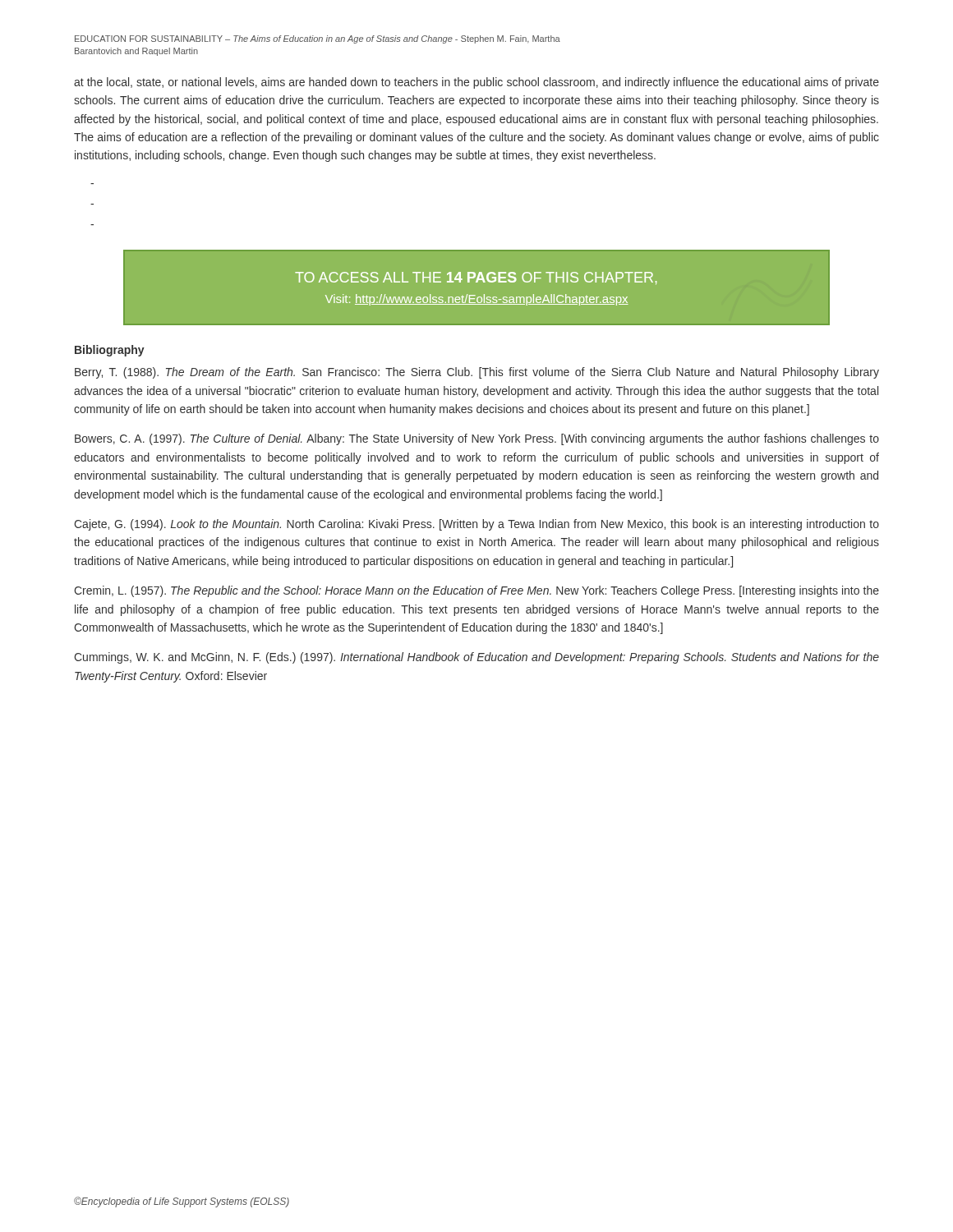Point to the text starting "at the local, state, or national levels,"
Image resolution: width=953 pixels, height=1232 pixels.
coord(476,119)
